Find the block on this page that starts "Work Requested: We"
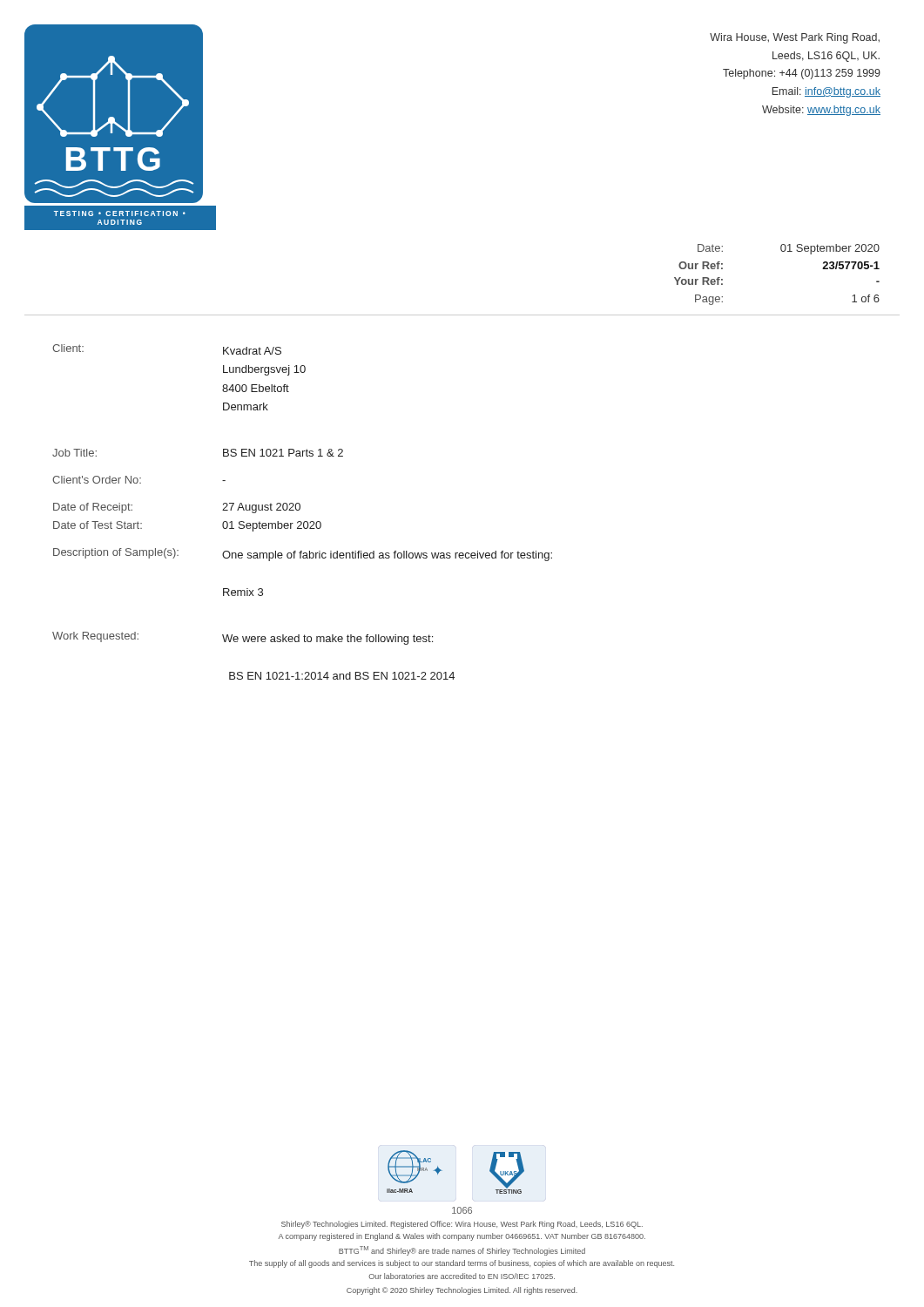This screenshot has height=1307, width=924. tap(243, 638)
